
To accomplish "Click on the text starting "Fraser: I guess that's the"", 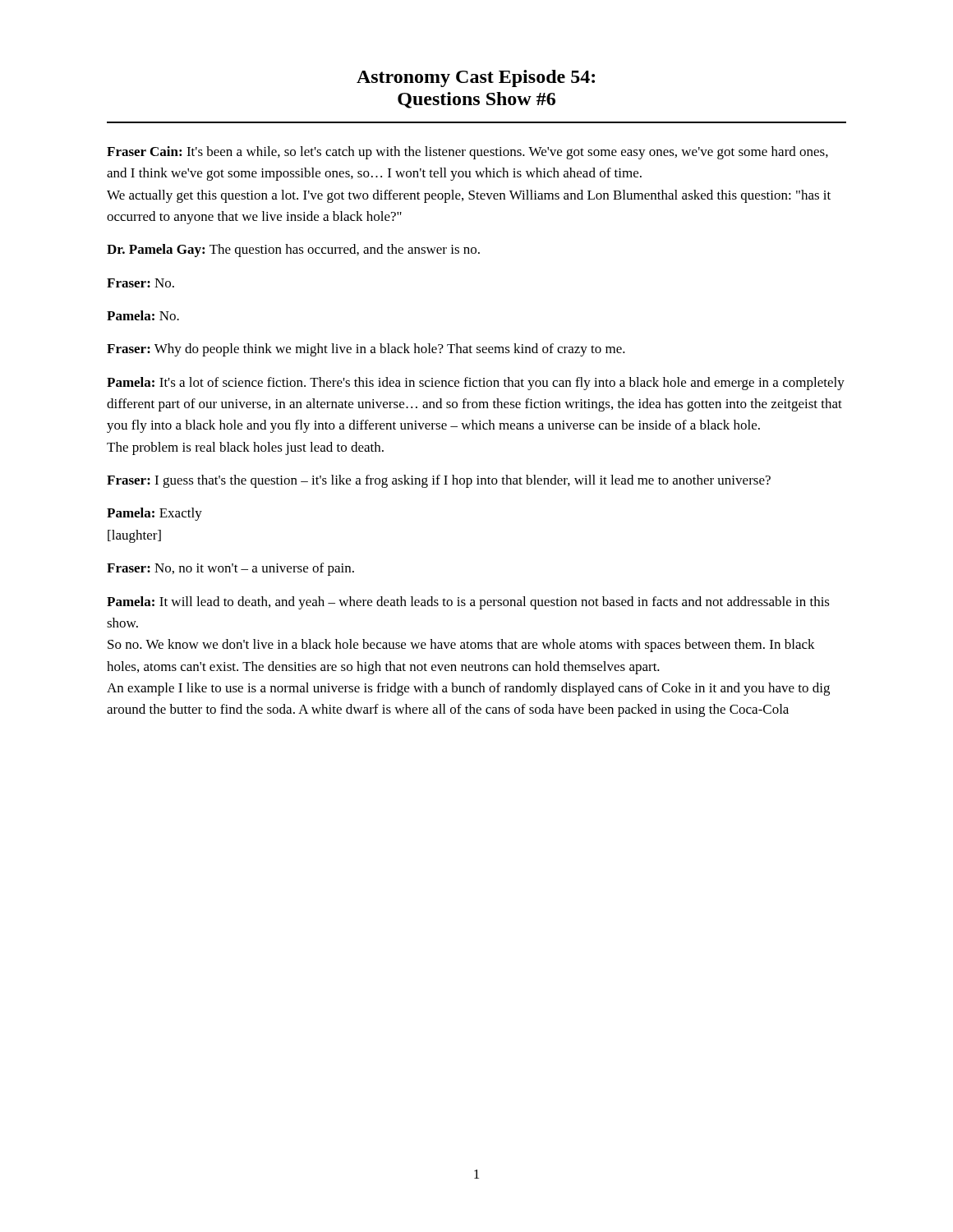I will click(x=476, y=481).
